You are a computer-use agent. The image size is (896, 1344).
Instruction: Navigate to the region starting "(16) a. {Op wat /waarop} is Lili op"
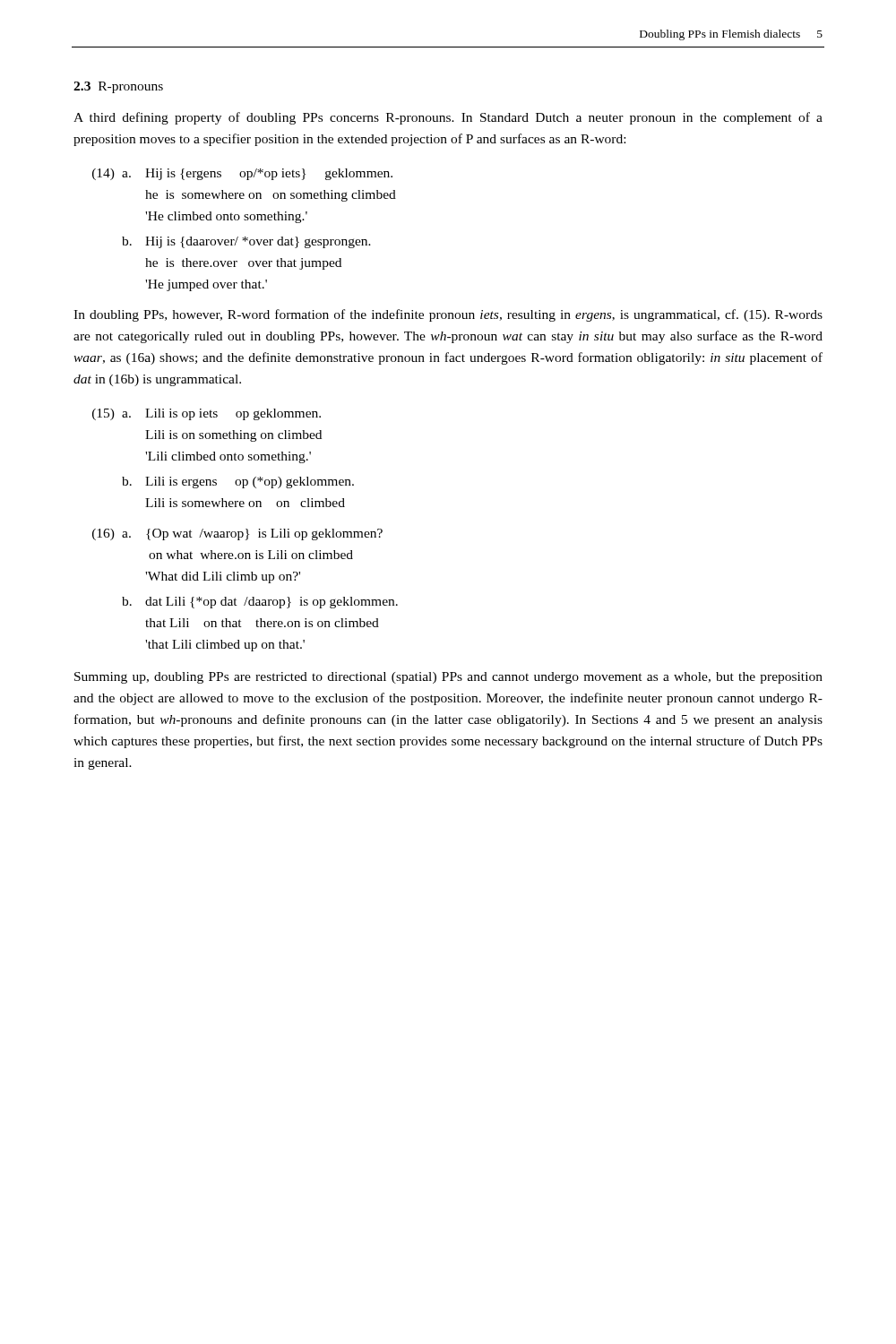point(237,534)
